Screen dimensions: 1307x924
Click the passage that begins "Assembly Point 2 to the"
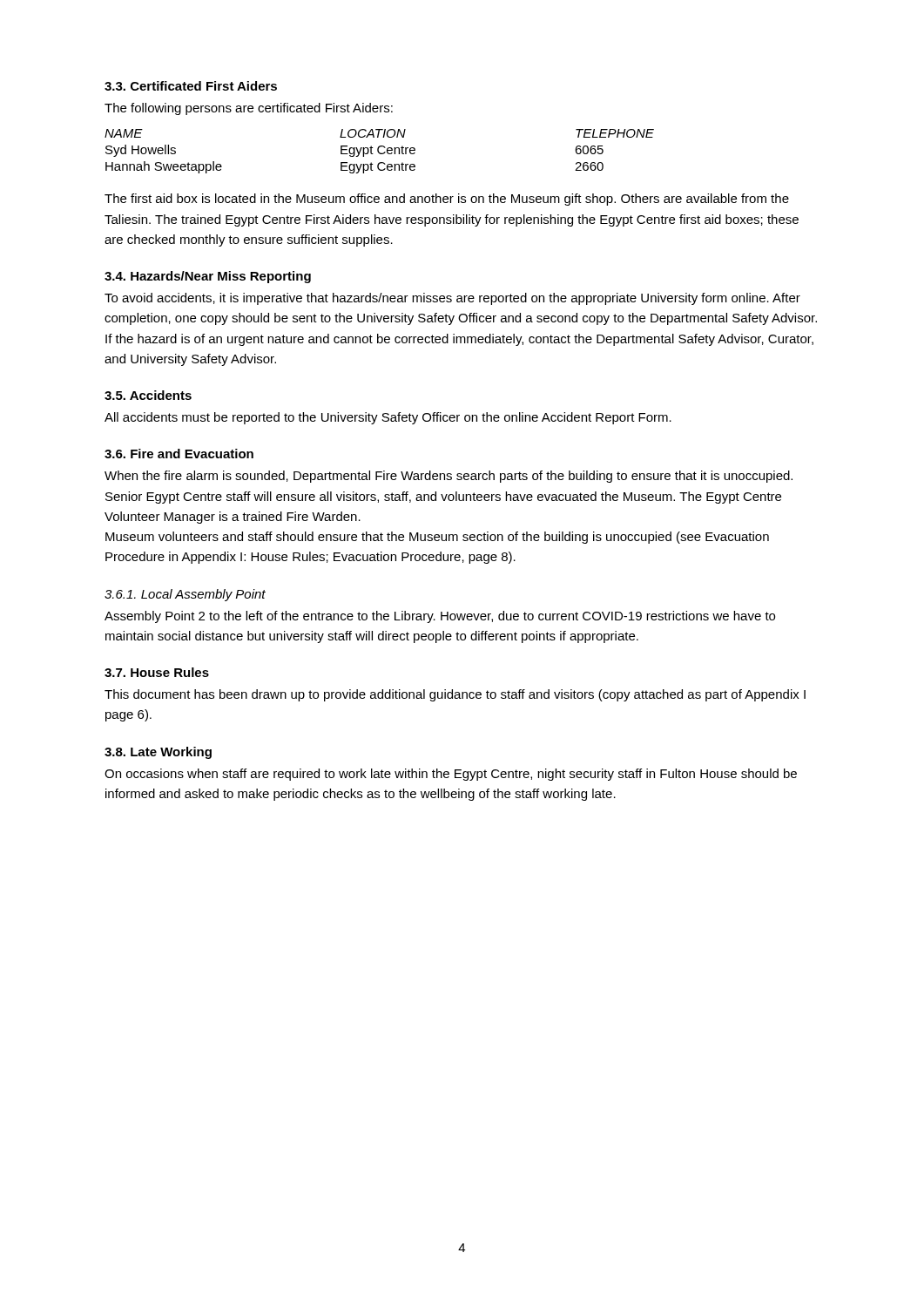pyautogui.click(x=440, y=625)
